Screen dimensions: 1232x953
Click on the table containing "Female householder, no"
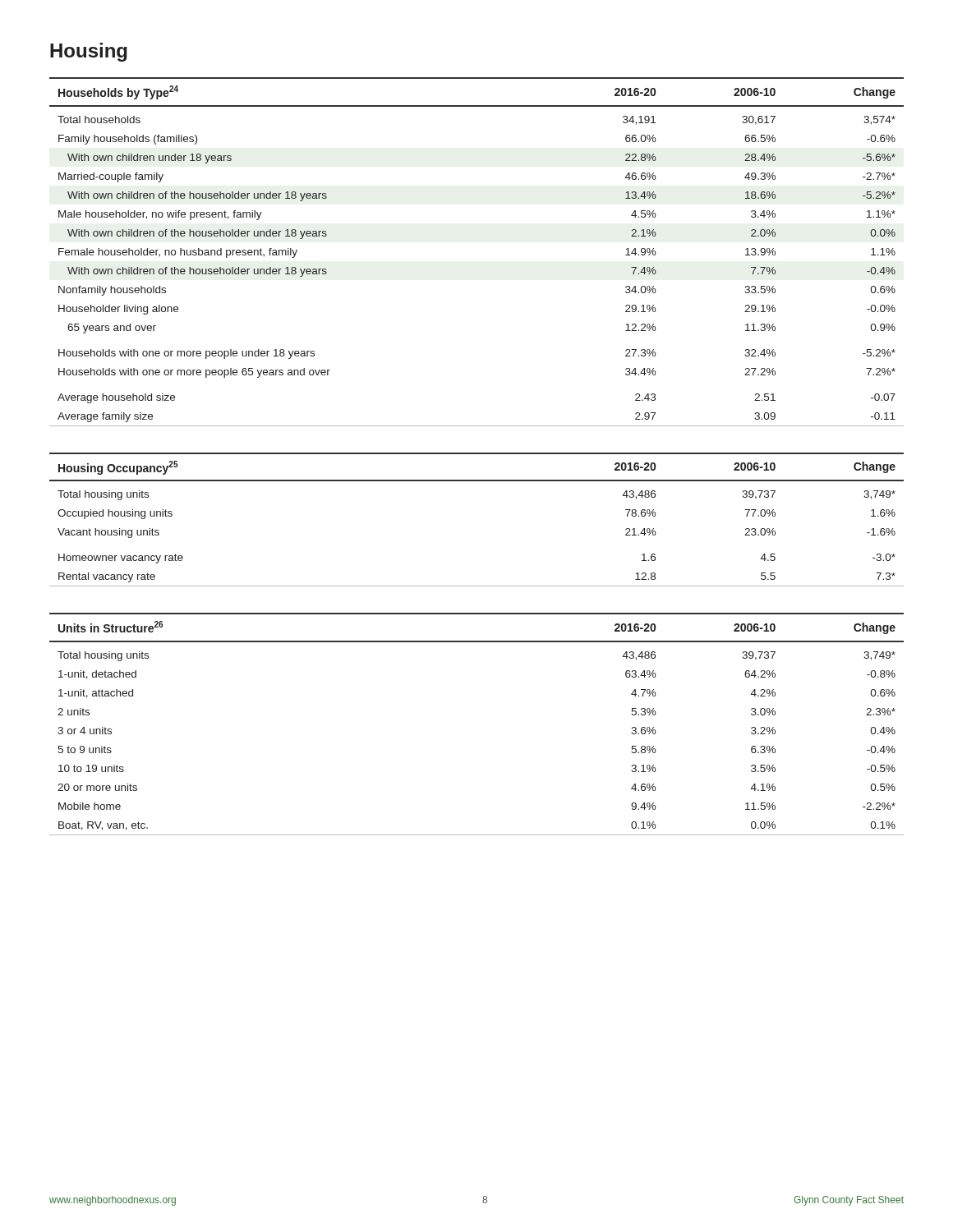point(476,252)
